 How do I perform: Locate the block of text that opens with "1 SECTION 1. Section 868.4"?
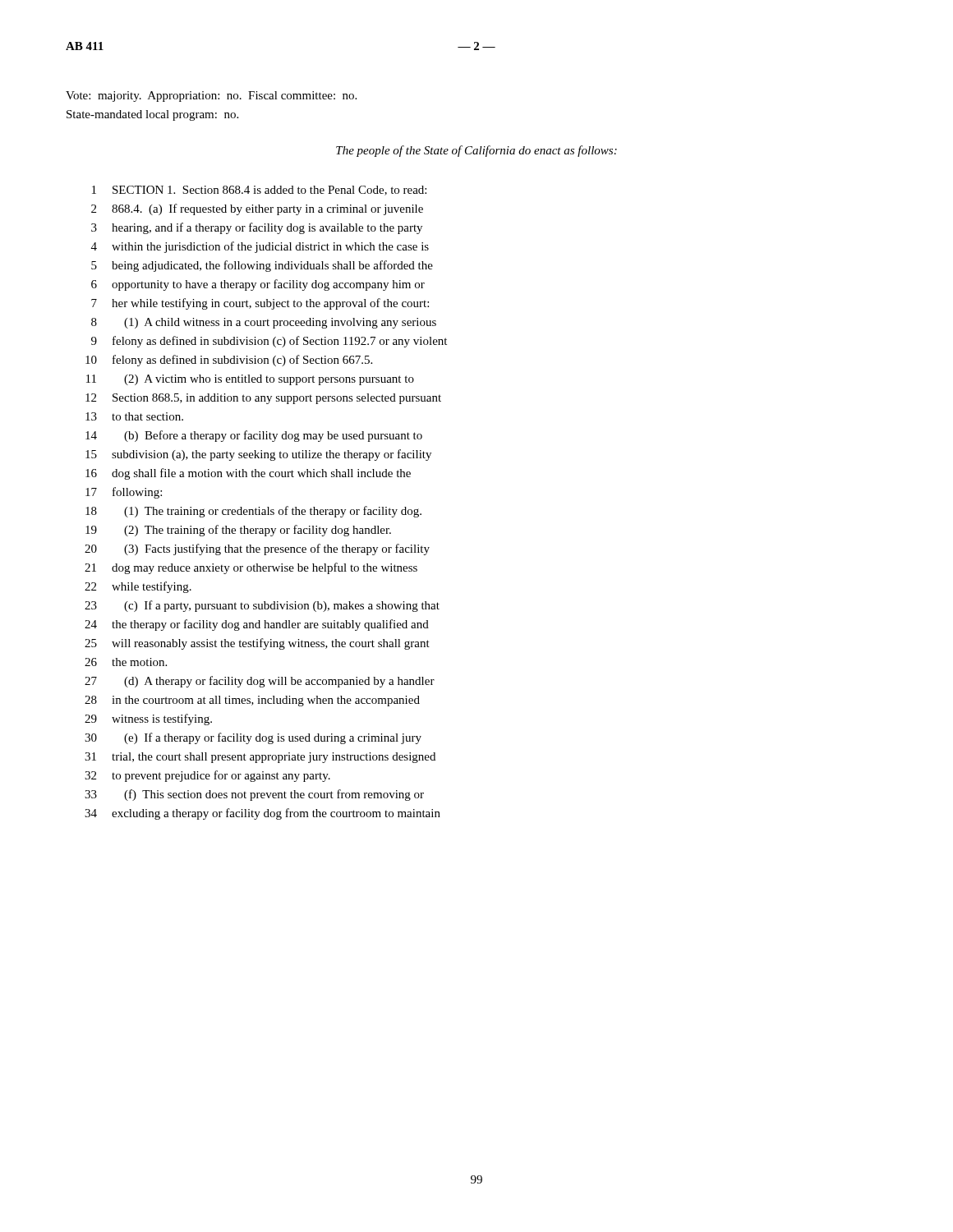[259, 191]
